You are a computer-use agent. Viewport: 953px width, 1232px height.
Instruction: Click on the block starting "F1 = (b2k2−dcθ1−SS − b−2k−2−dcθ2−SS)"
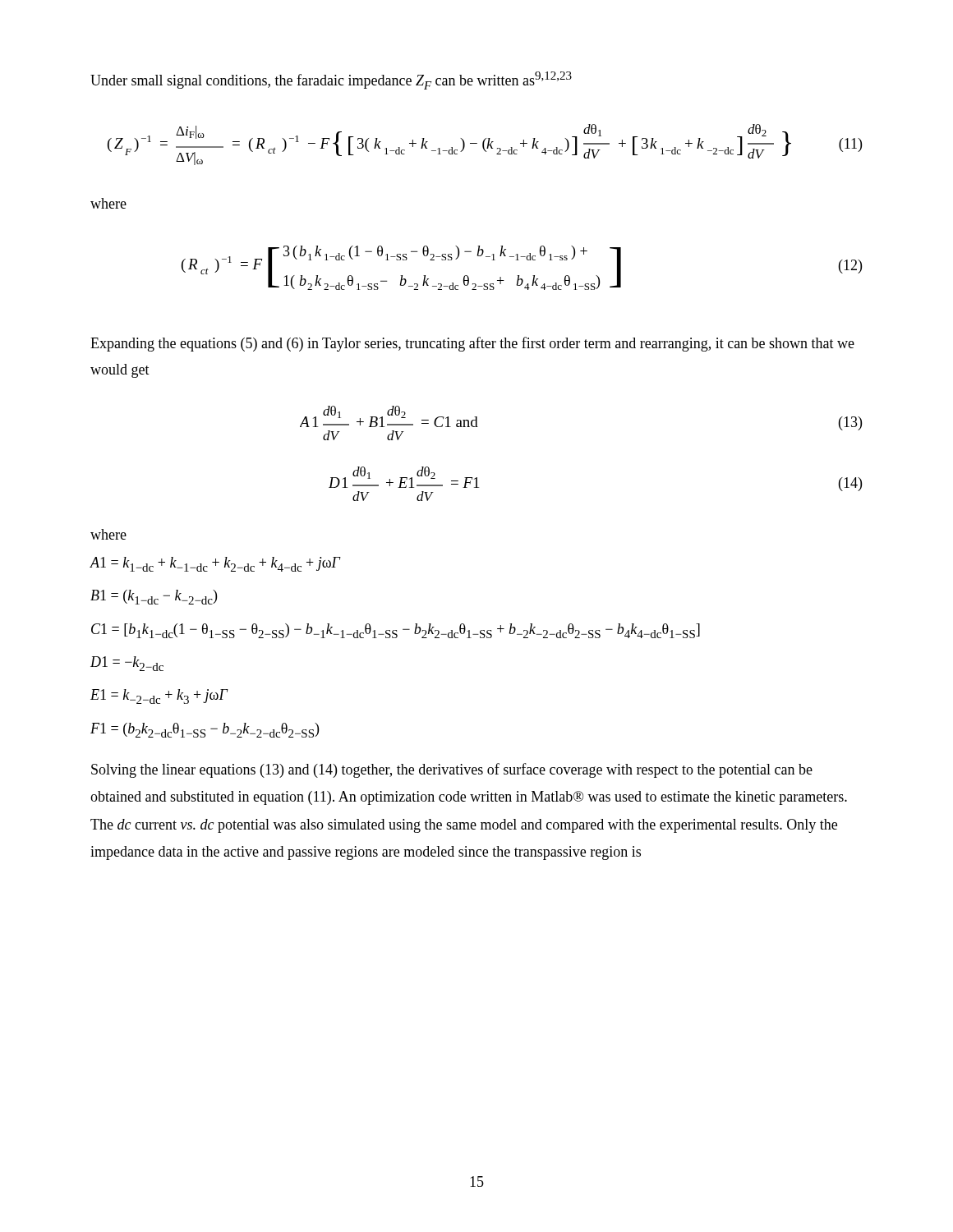point(205,730)
